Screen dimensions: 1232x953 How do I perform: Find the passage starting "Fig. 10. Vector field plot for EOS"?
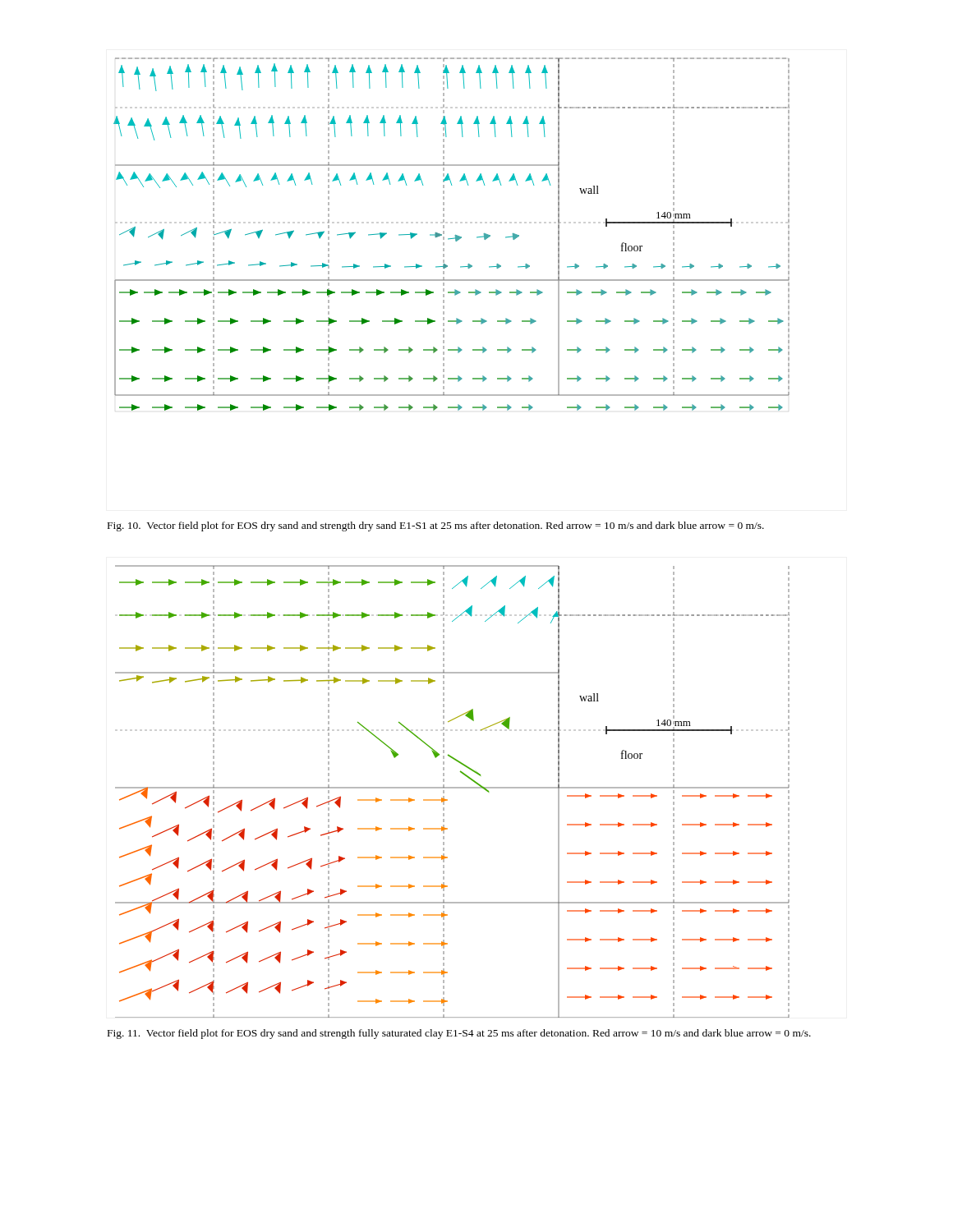click(436, 525)
